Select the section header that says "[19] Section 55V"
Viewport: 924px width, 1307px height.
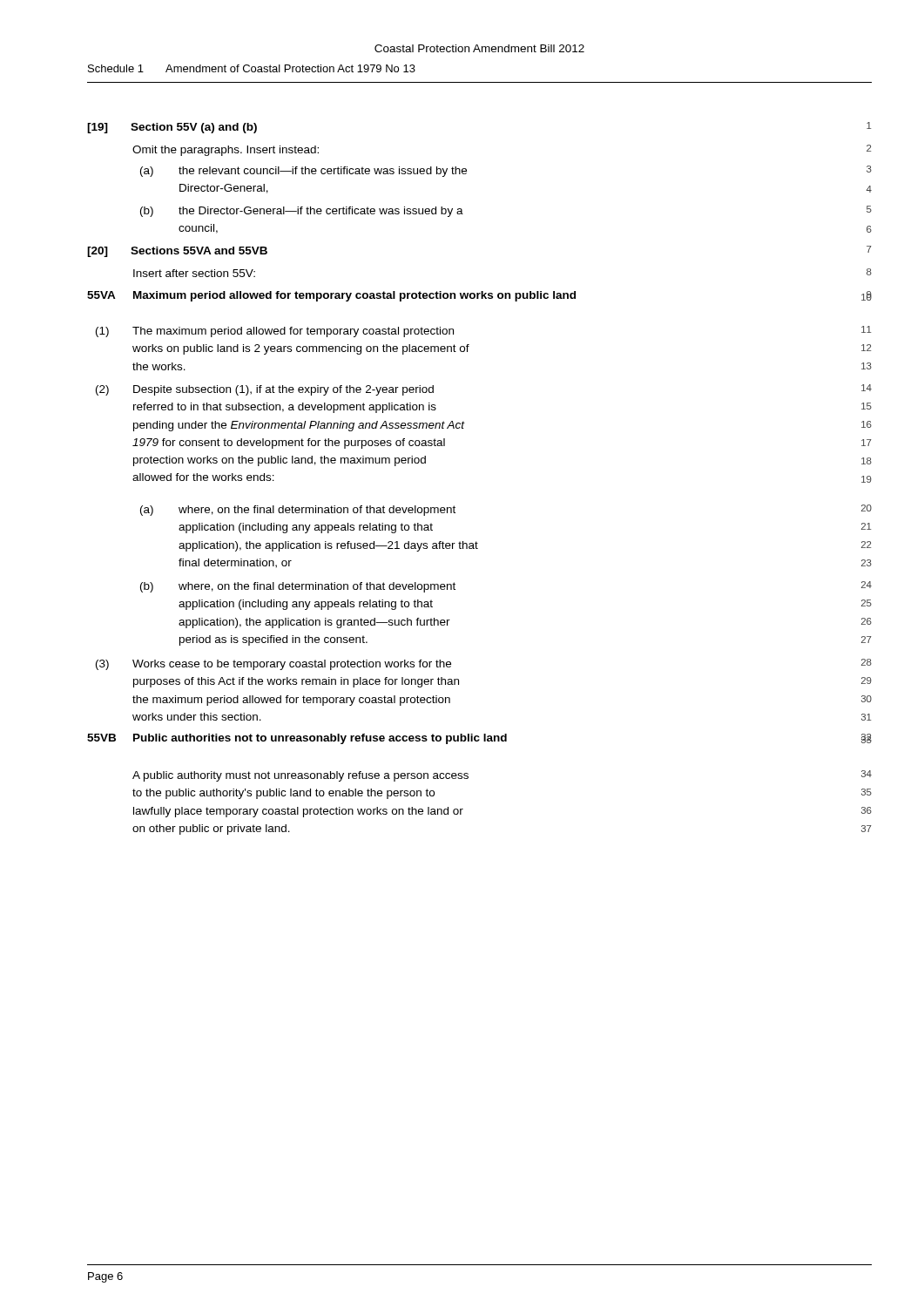(x=188, y=128)
